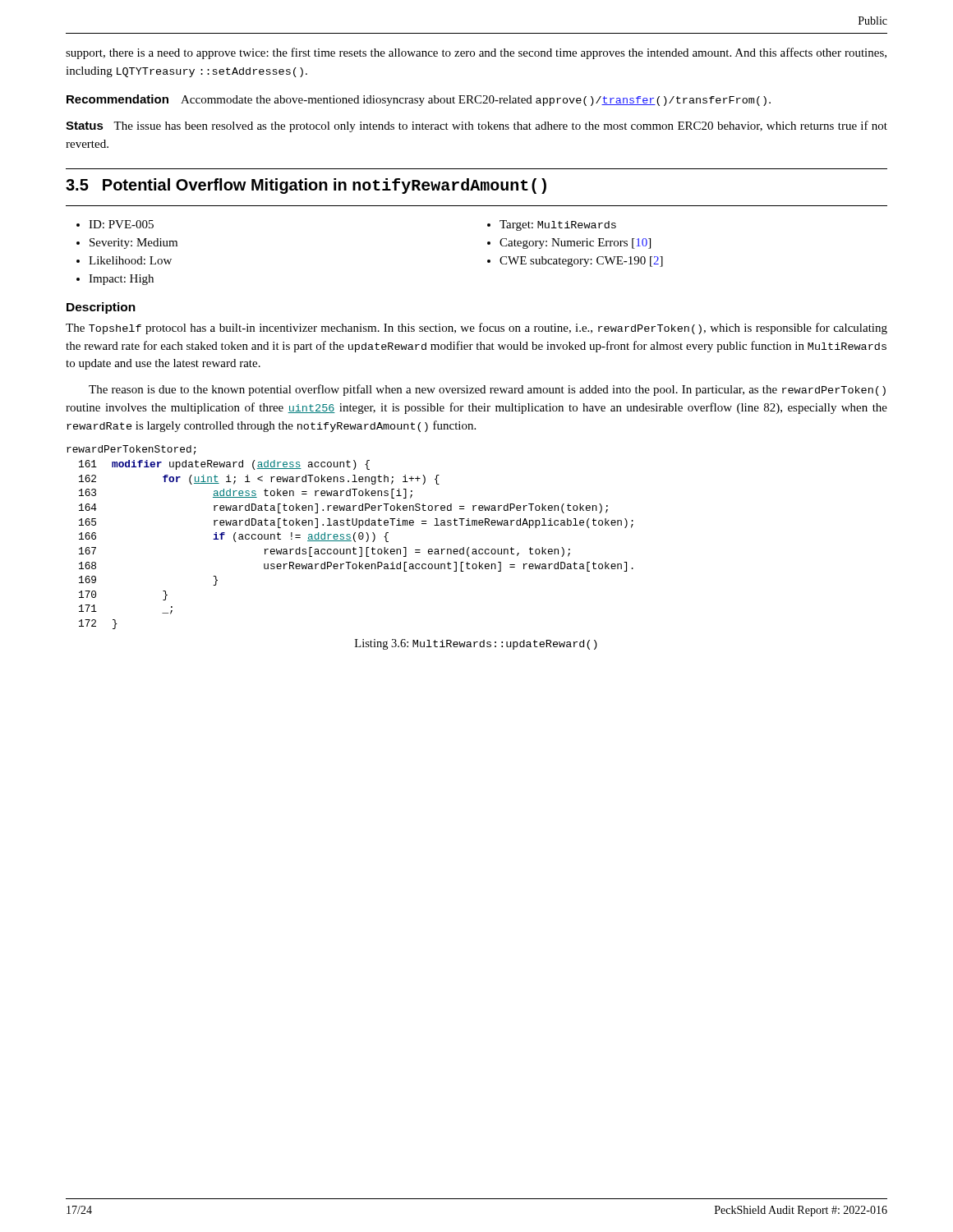
Task: Select the text block containing "The Topshelf protocol has a built-in incentivizer mechanism."
Action: point(476,345)
